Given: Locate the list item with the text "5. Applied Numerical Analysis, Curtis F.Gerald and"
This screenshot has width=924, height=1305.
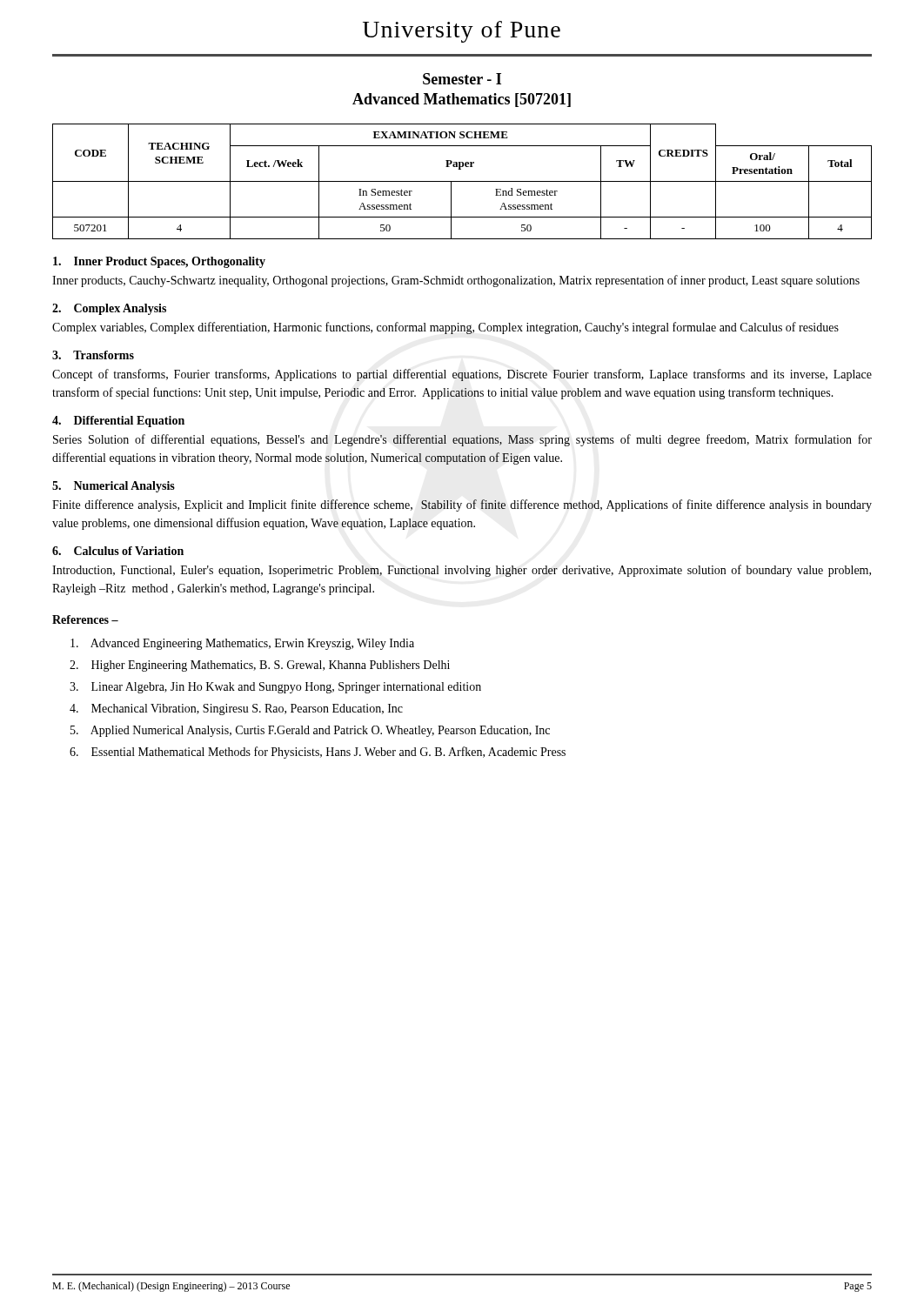Looking at the screenshot, I should (x=310, y=730).
